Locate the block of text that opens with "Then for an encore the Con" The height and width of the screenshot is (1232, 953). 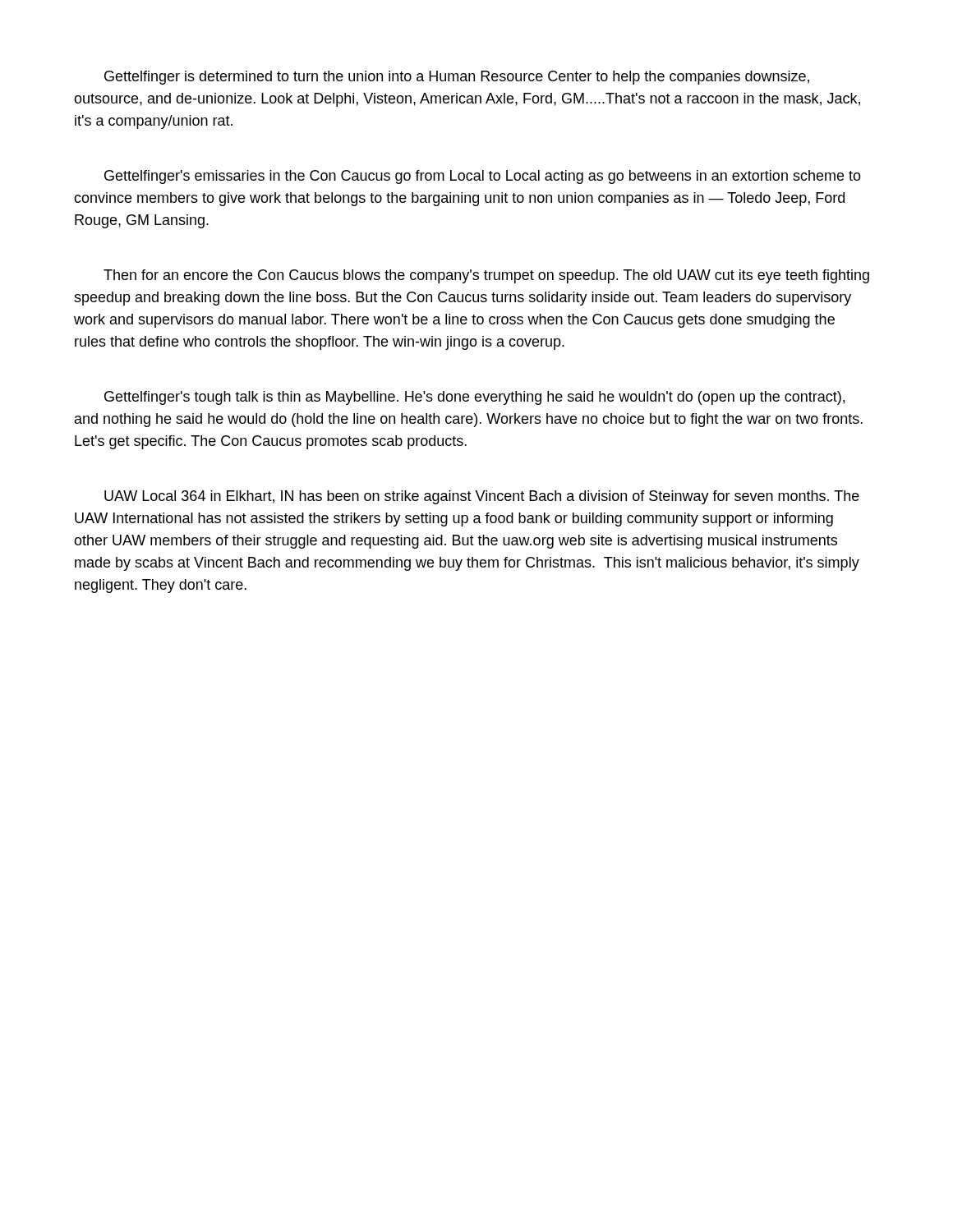472,308
